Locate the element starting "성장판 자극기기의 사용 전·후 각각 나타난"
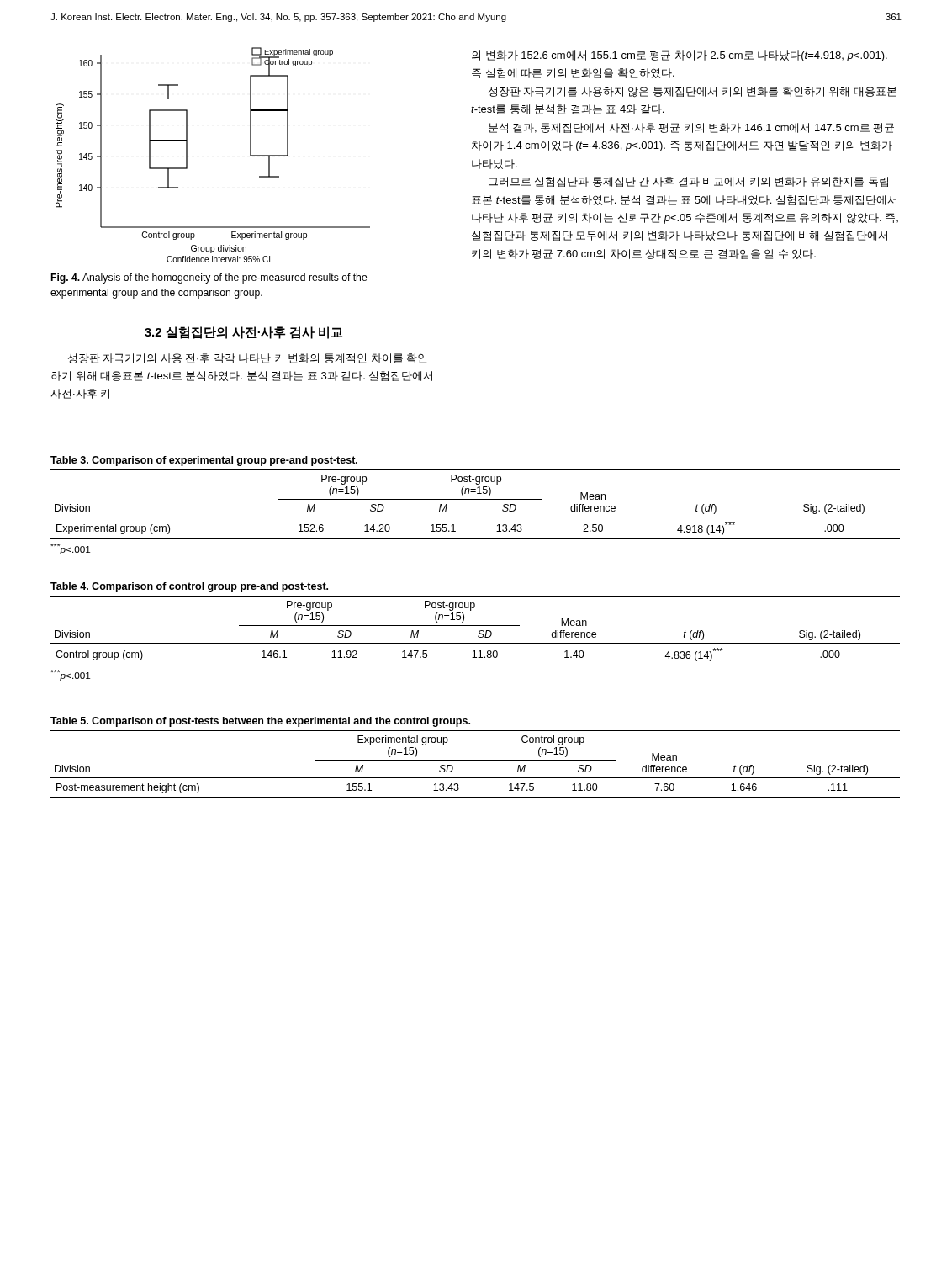 [x=242, y=376]
